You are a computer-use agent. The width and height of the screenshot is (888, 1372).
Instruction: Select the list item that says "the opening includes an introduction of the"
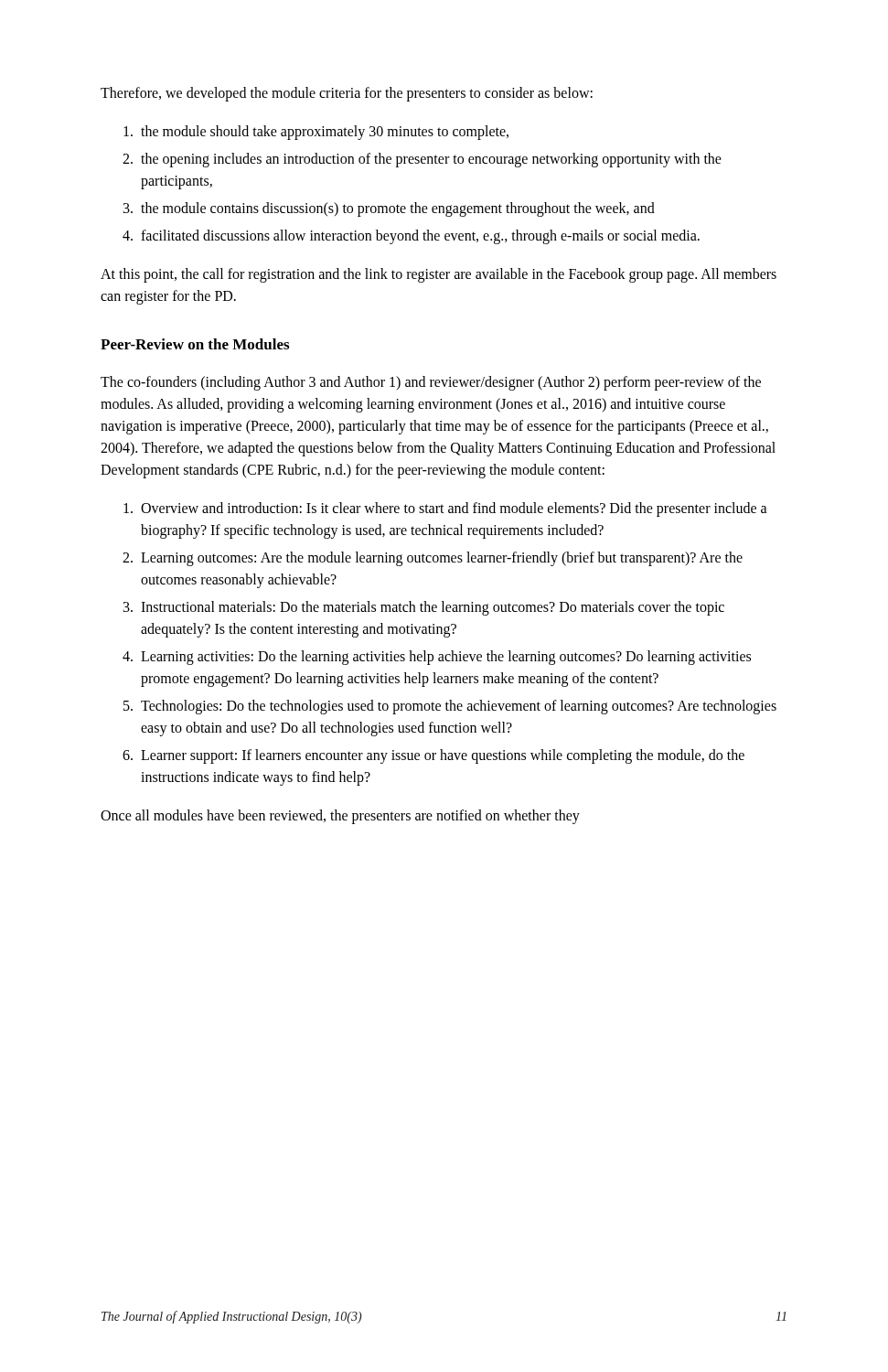click(x=462, y=170)
